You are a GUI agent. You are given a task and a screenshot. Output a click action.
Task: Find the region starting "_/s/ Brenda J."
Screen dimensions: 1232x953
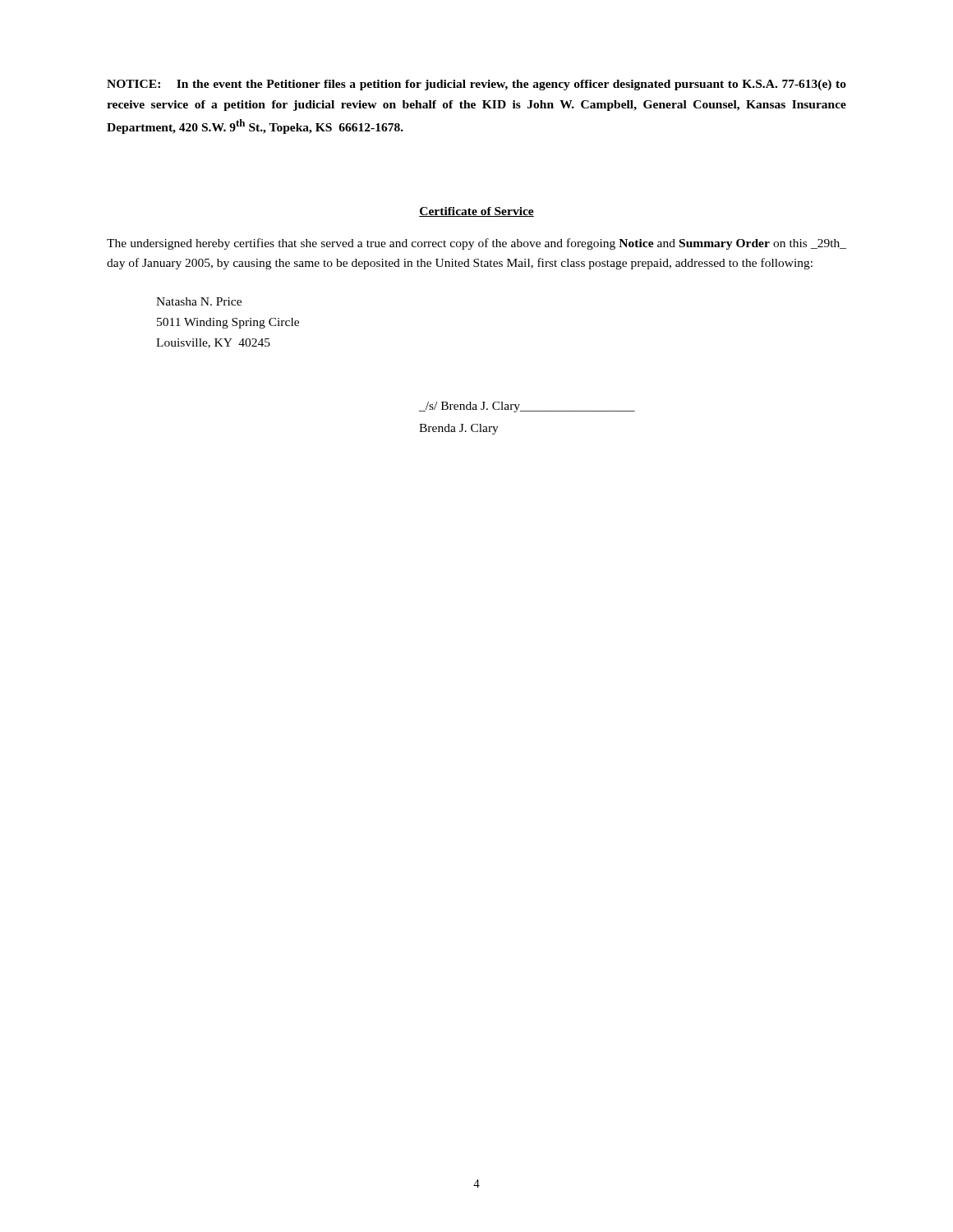tap(527, 416)
